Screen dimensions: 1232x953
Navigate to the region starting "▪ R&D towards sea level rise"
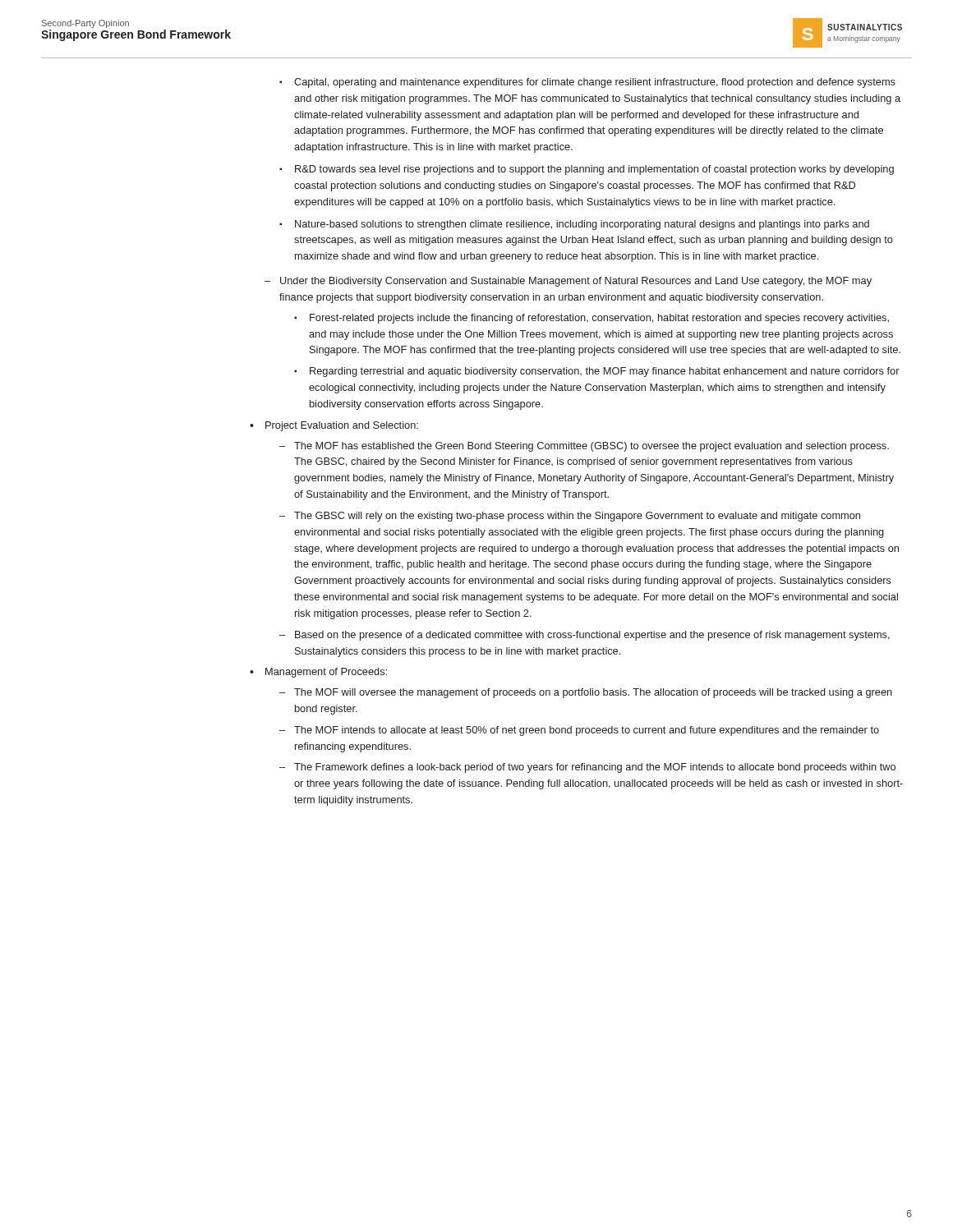(587, 185)
